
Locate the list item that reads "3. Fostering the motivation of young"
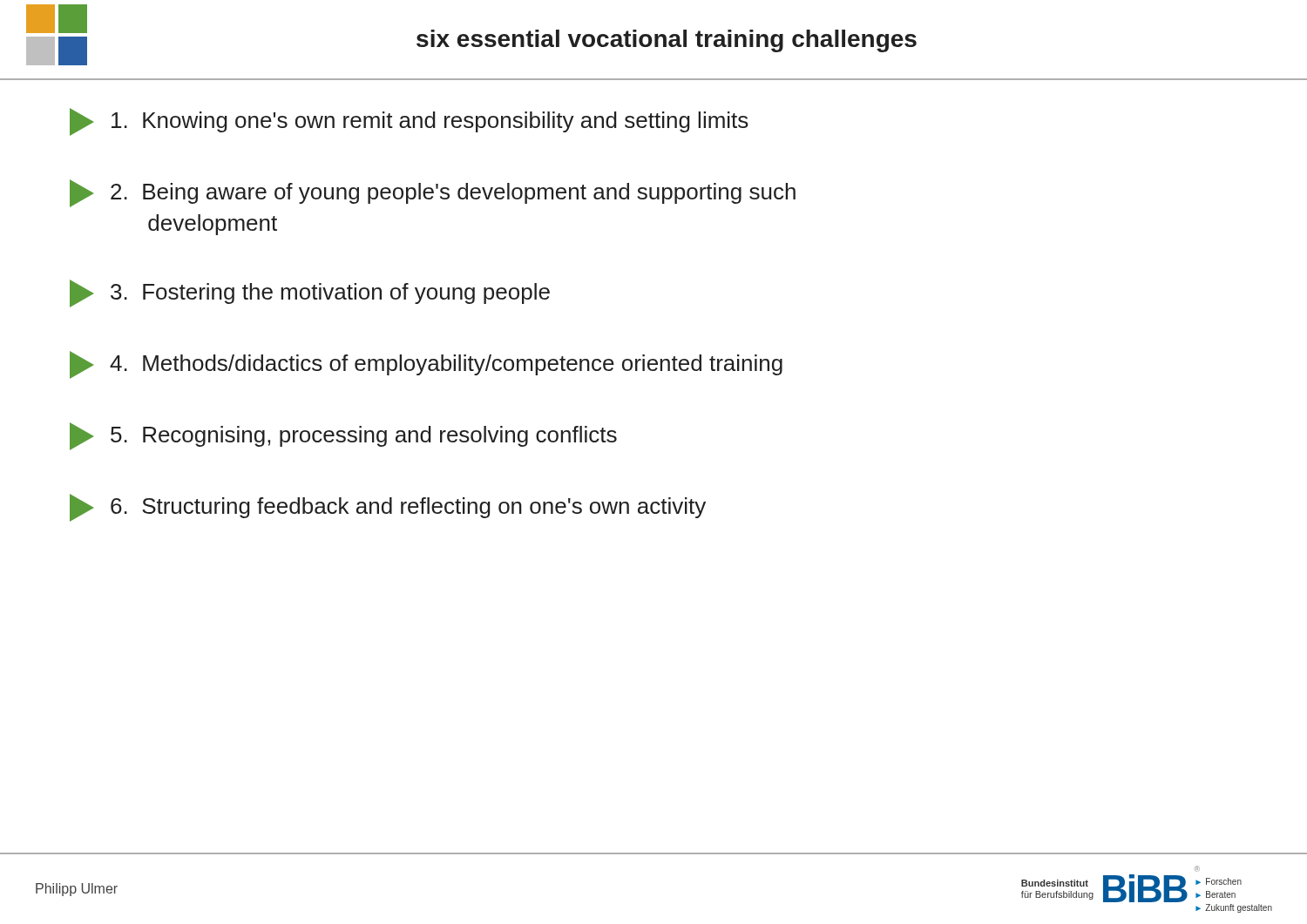(310, 293)
